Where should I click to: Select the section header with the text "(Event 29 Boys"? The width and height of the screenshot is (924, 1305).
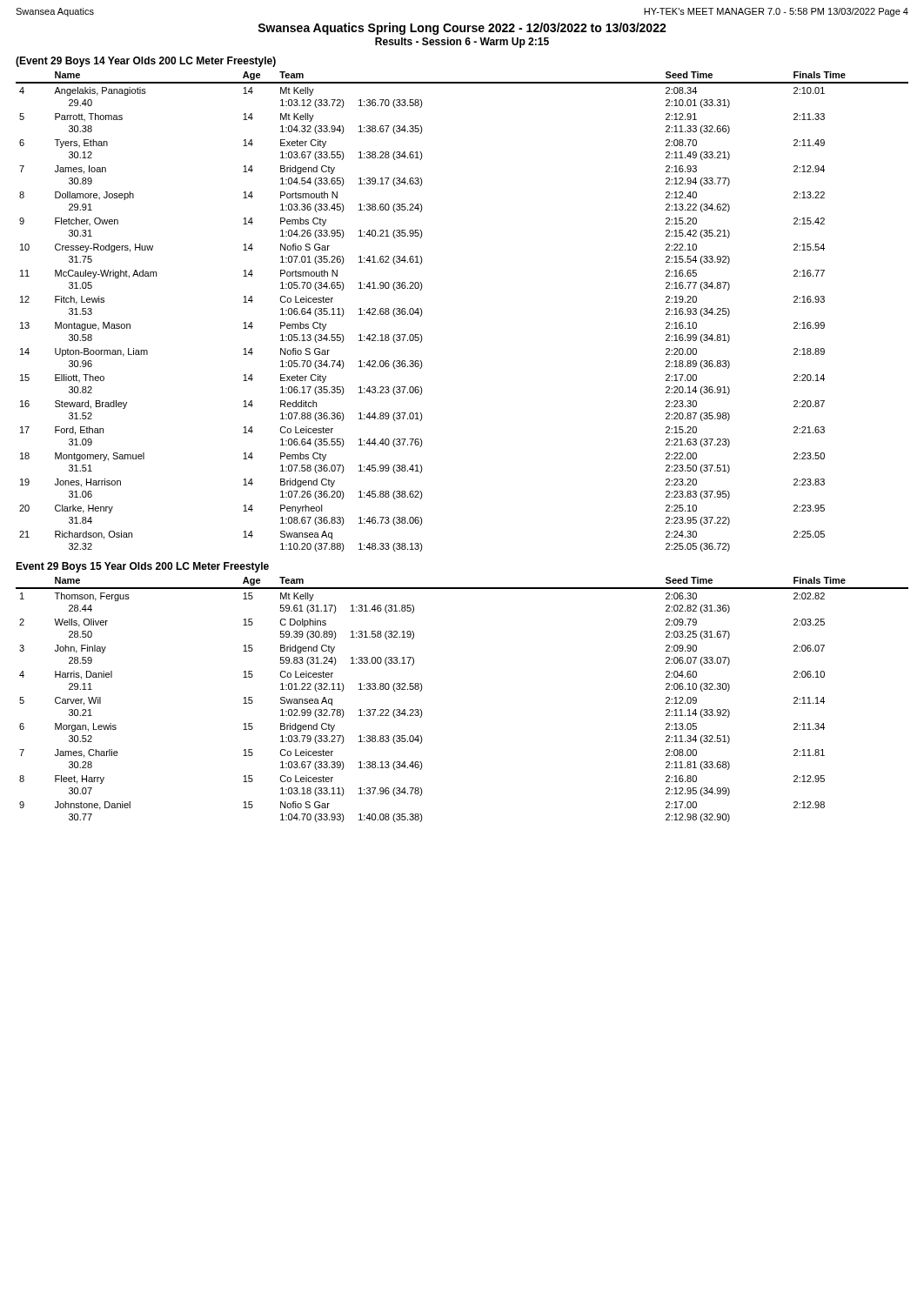point(146,61)
